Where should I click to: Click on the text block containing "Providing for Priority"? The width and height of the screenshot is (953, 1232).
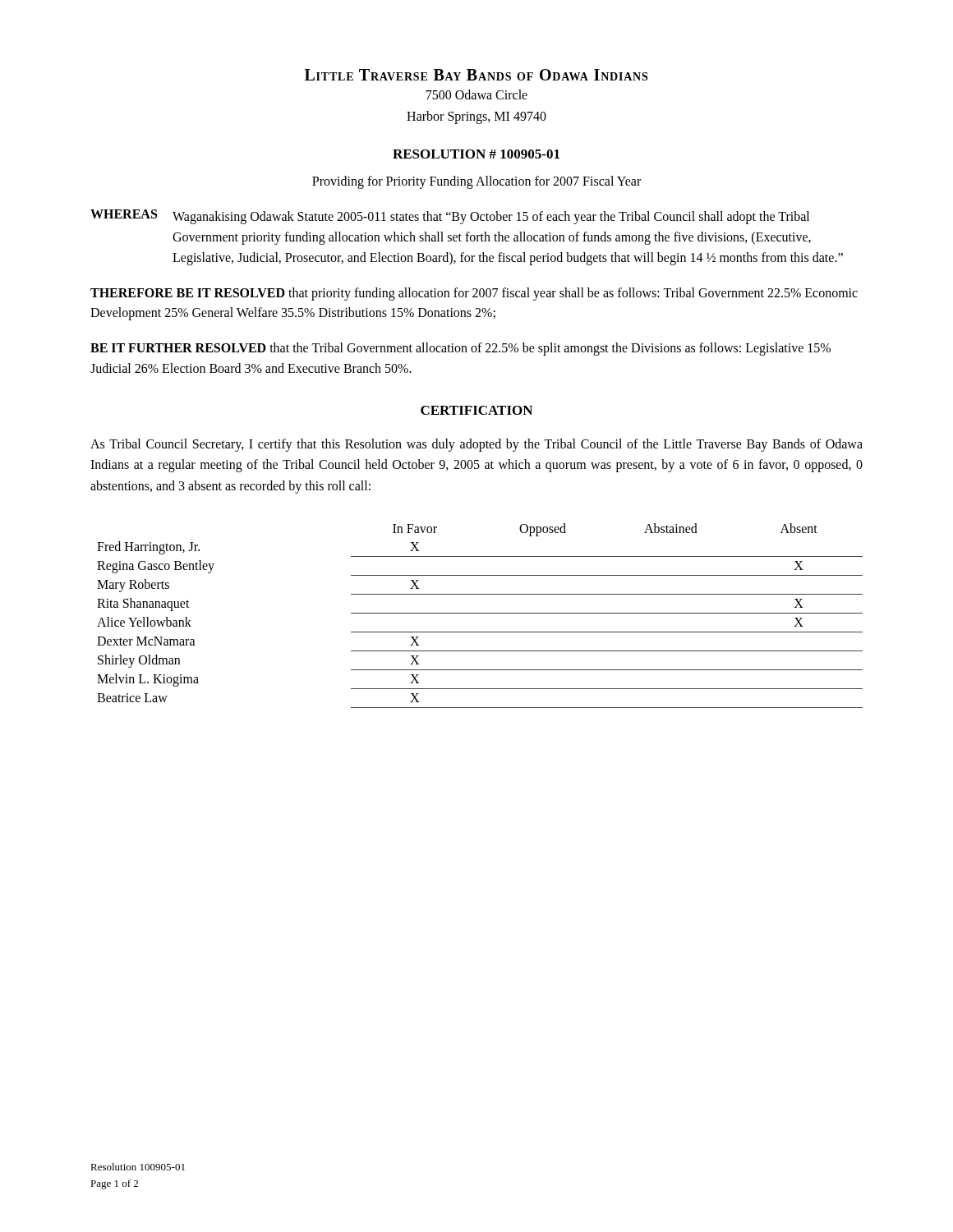click(x=476, y=181)
